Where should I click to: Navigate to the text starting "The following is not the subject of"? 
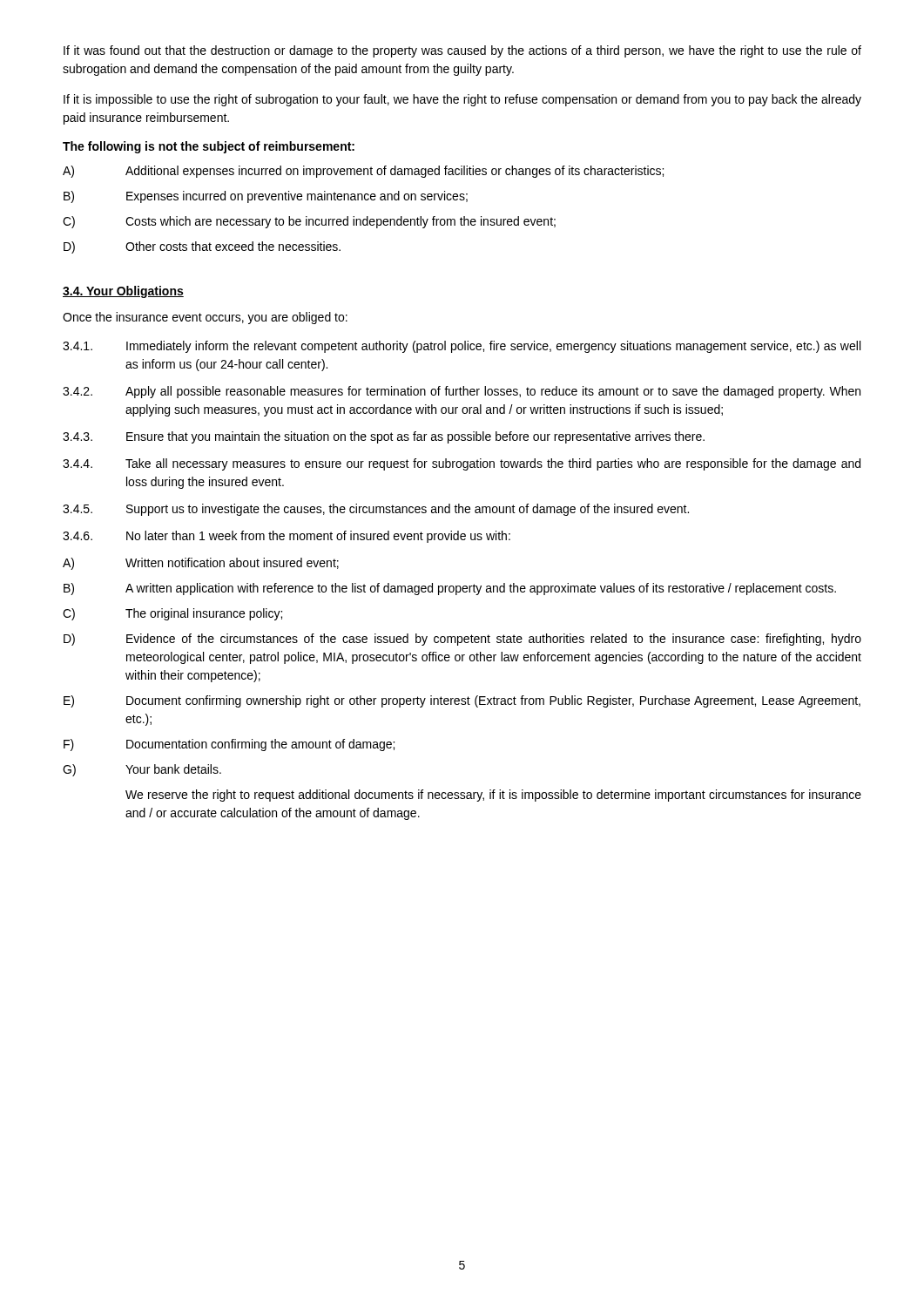[x=209, y=146]
